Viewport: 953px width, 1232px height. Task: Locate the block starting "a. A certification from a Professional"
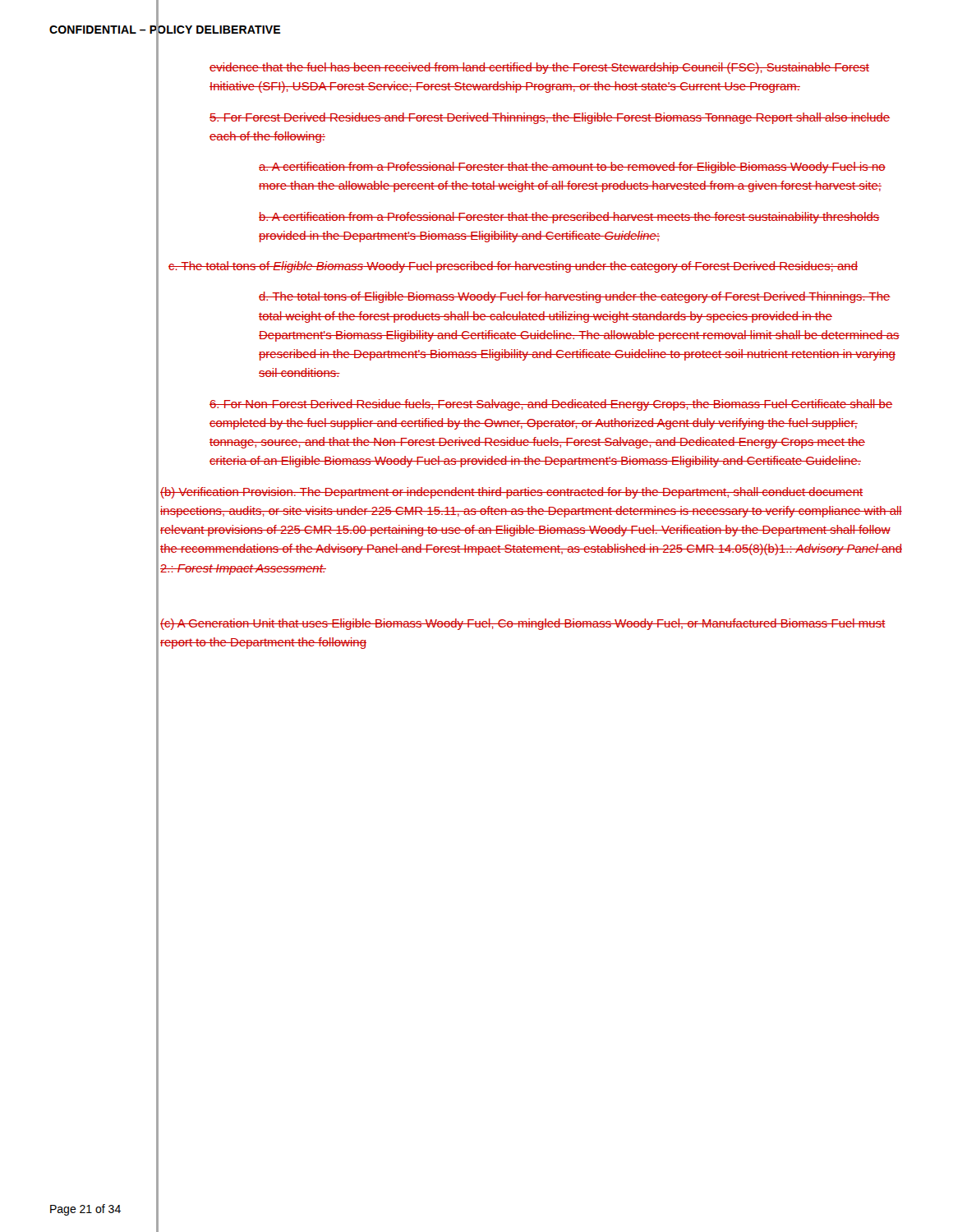point(572,176)
